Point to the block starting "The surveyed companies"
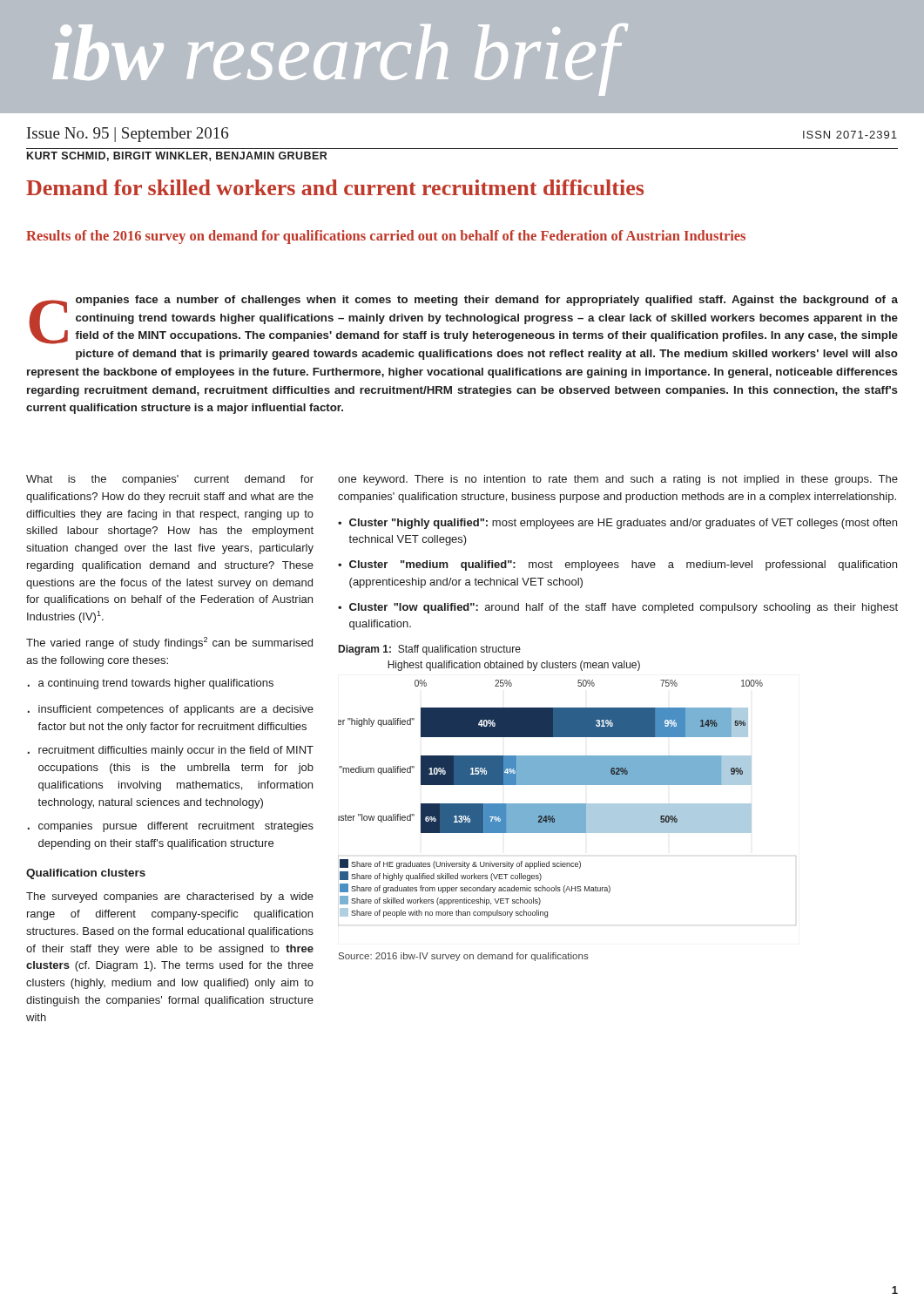This screenshot has width=924, height=1307. coord(170,957)
